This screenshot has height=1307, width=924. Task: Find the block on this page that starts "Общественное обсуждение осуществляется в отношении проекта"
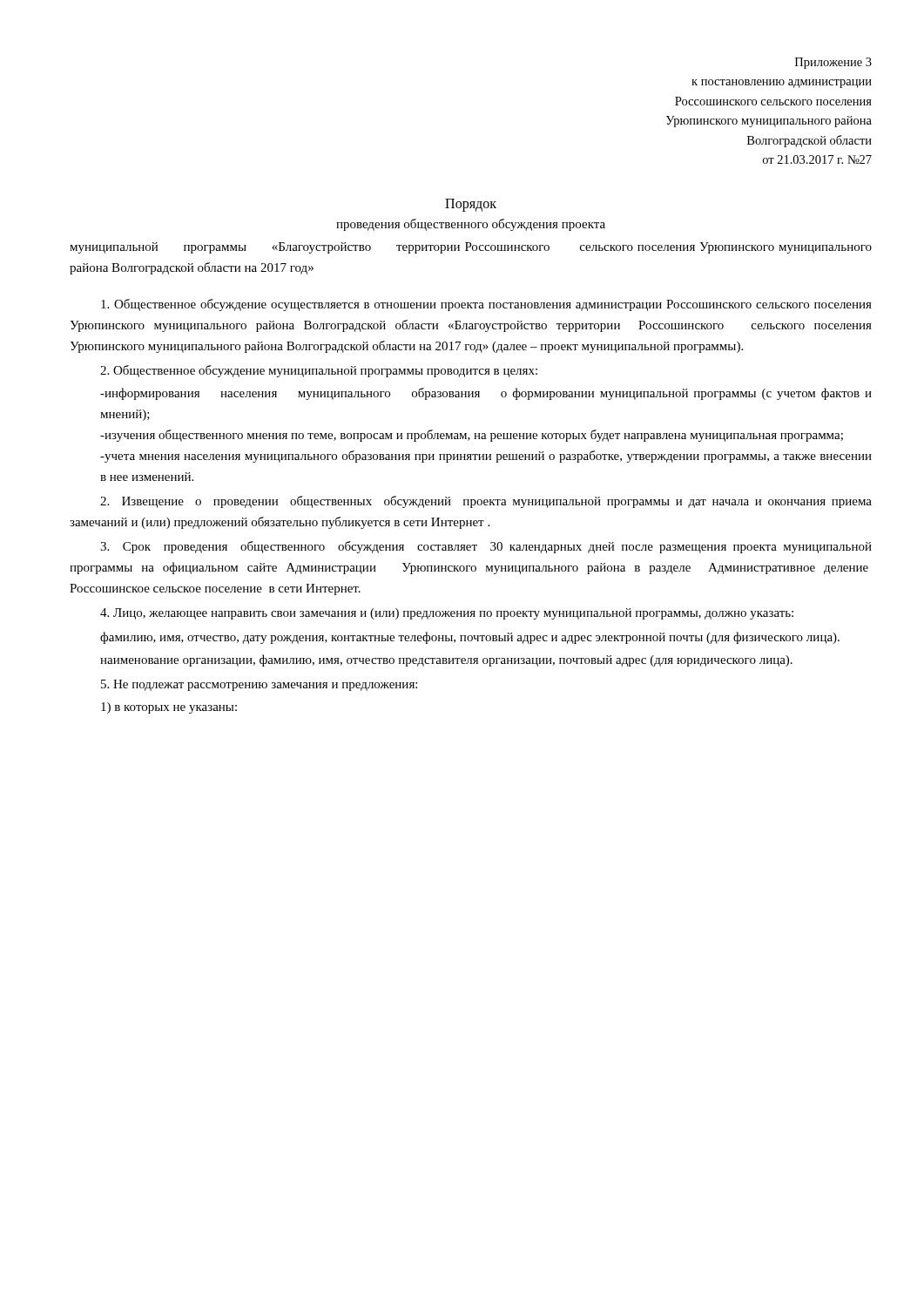471,325
